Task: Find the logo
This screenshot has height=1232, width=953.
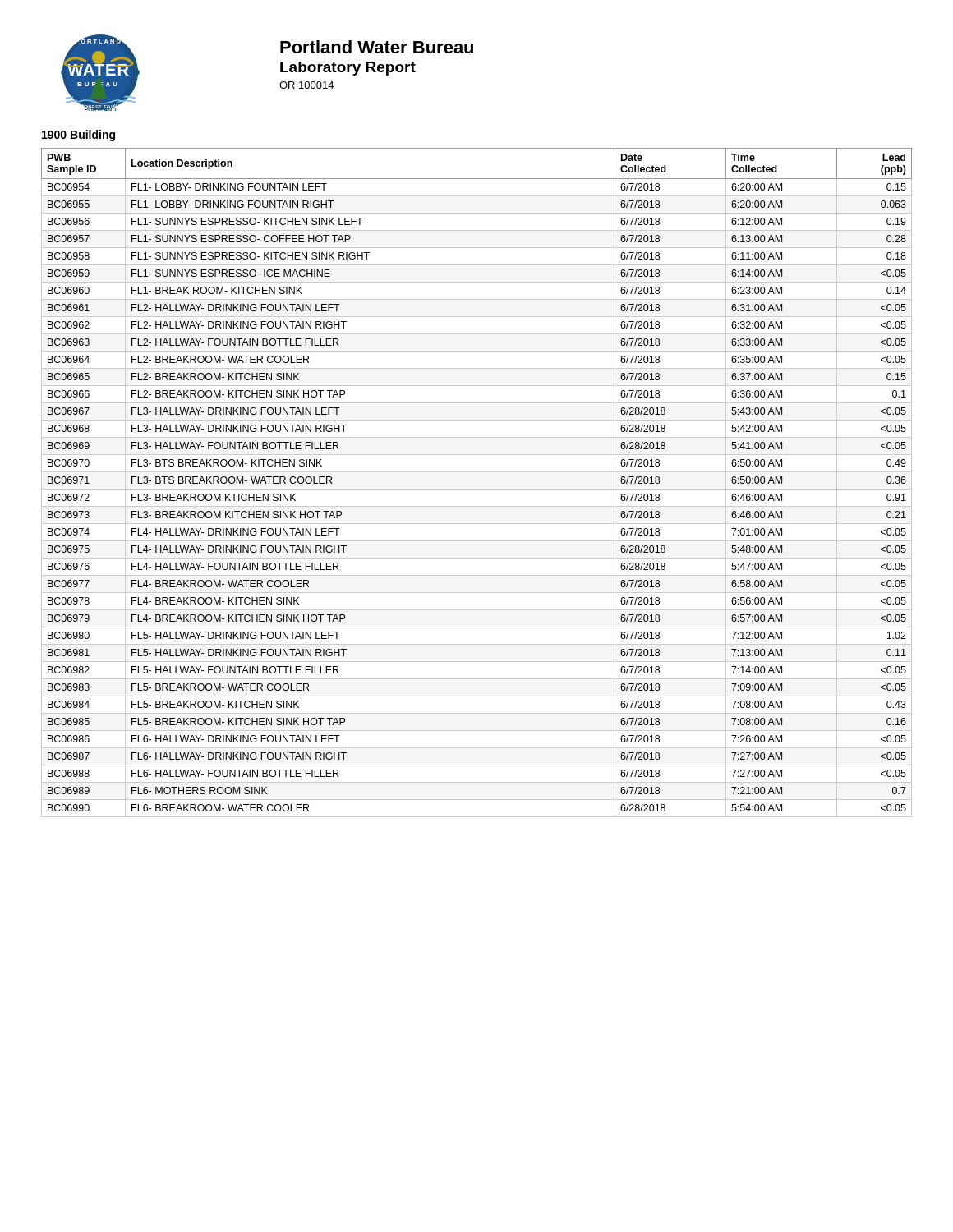Action: point(115,73)
